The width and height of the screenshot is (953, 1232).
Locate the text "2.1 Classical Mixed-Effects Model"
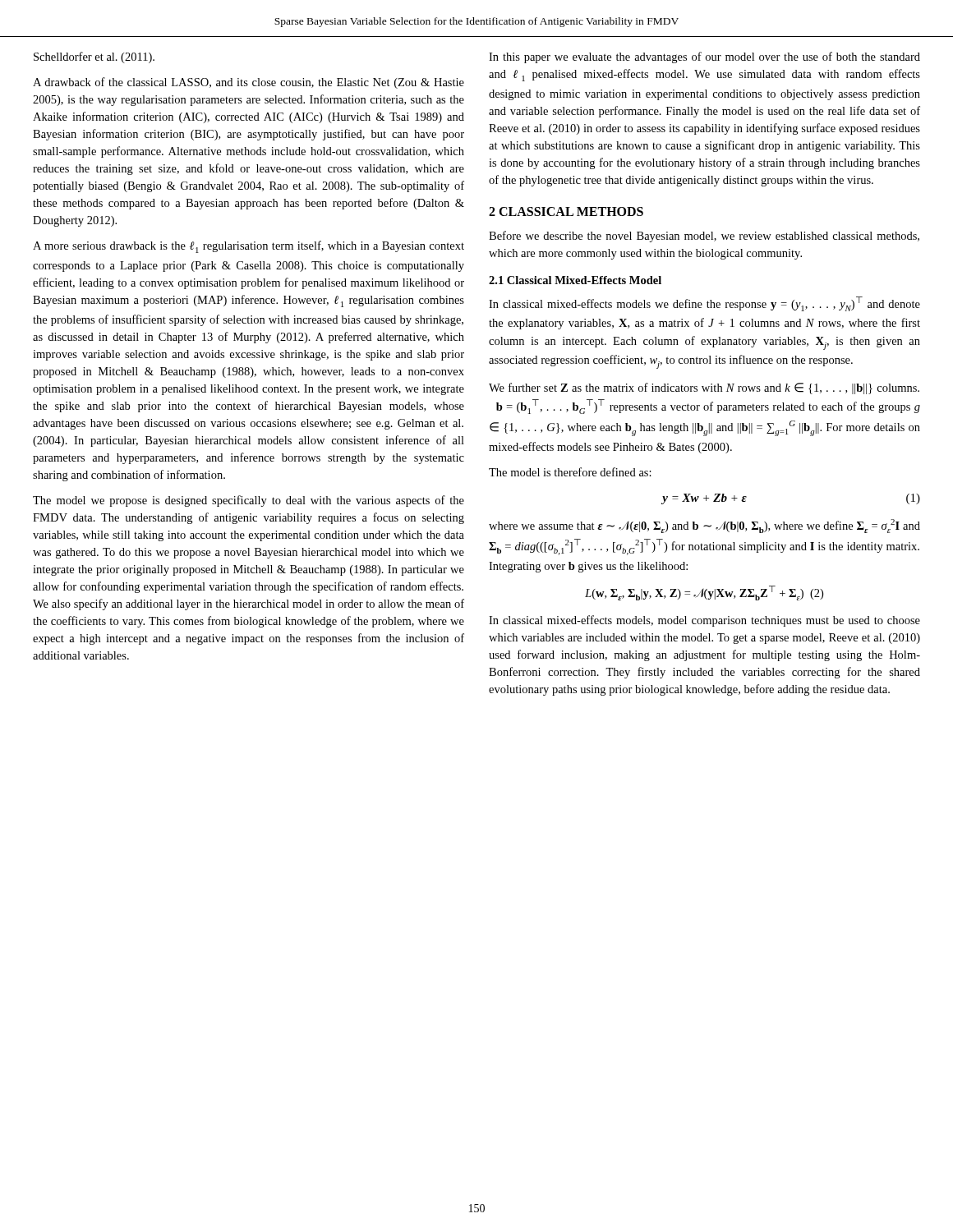pyautogui.click(x=575, y=280)
